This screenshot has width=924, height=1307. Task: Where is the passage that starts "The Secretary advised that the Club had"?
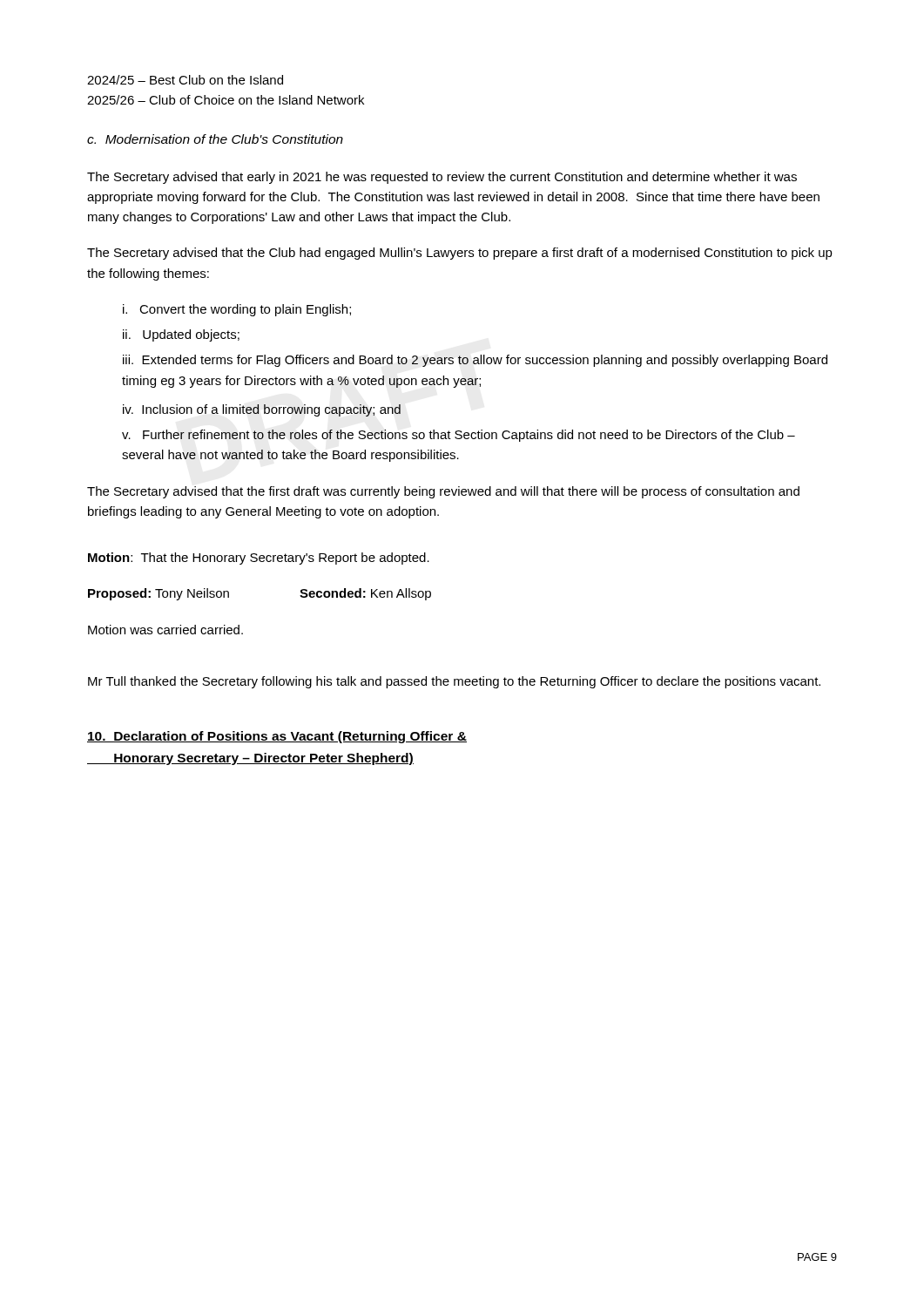(x=460, y=263)
